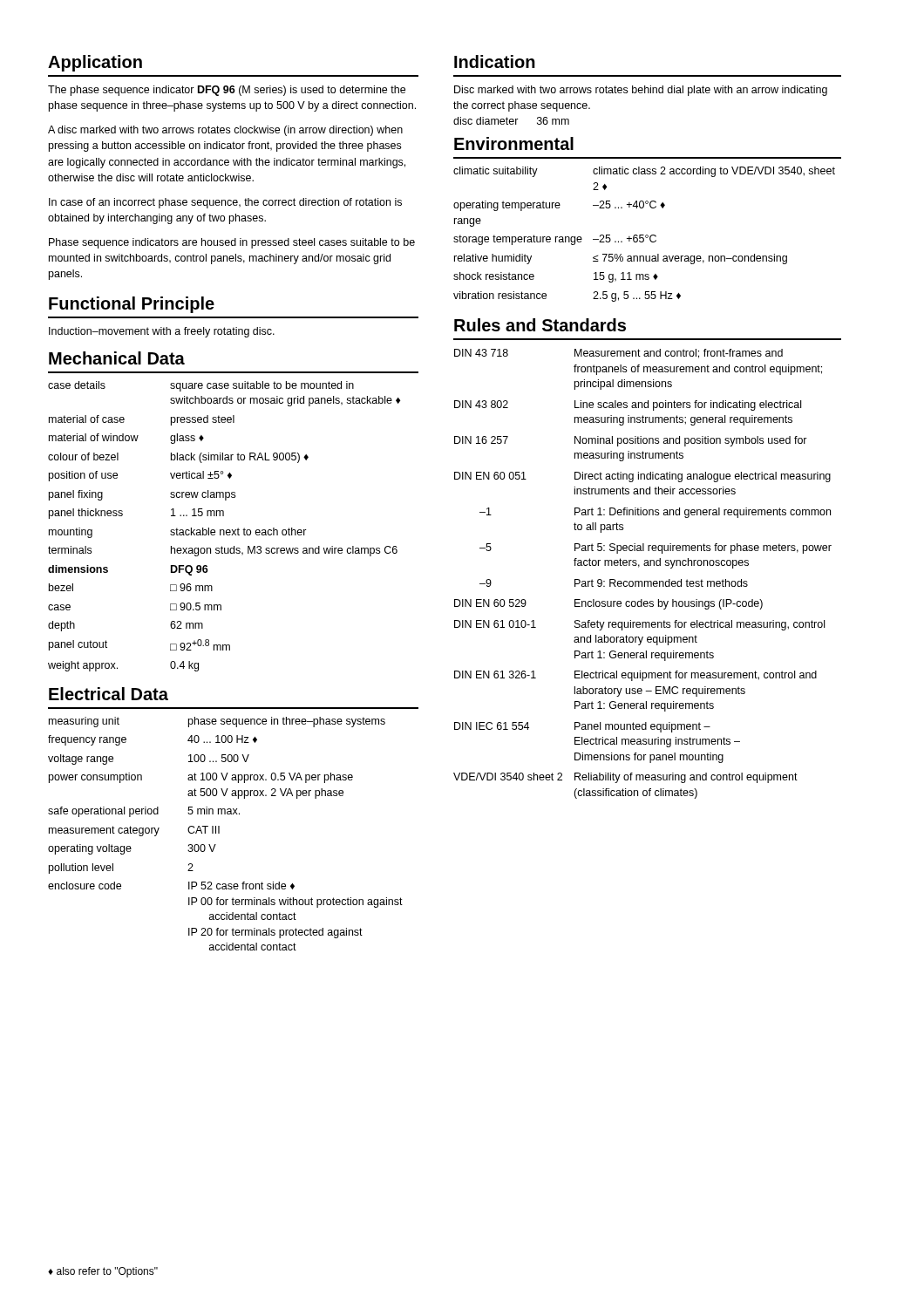
Task: Find the table that mentions "shock resistance"
Action: tap(647, 234)
